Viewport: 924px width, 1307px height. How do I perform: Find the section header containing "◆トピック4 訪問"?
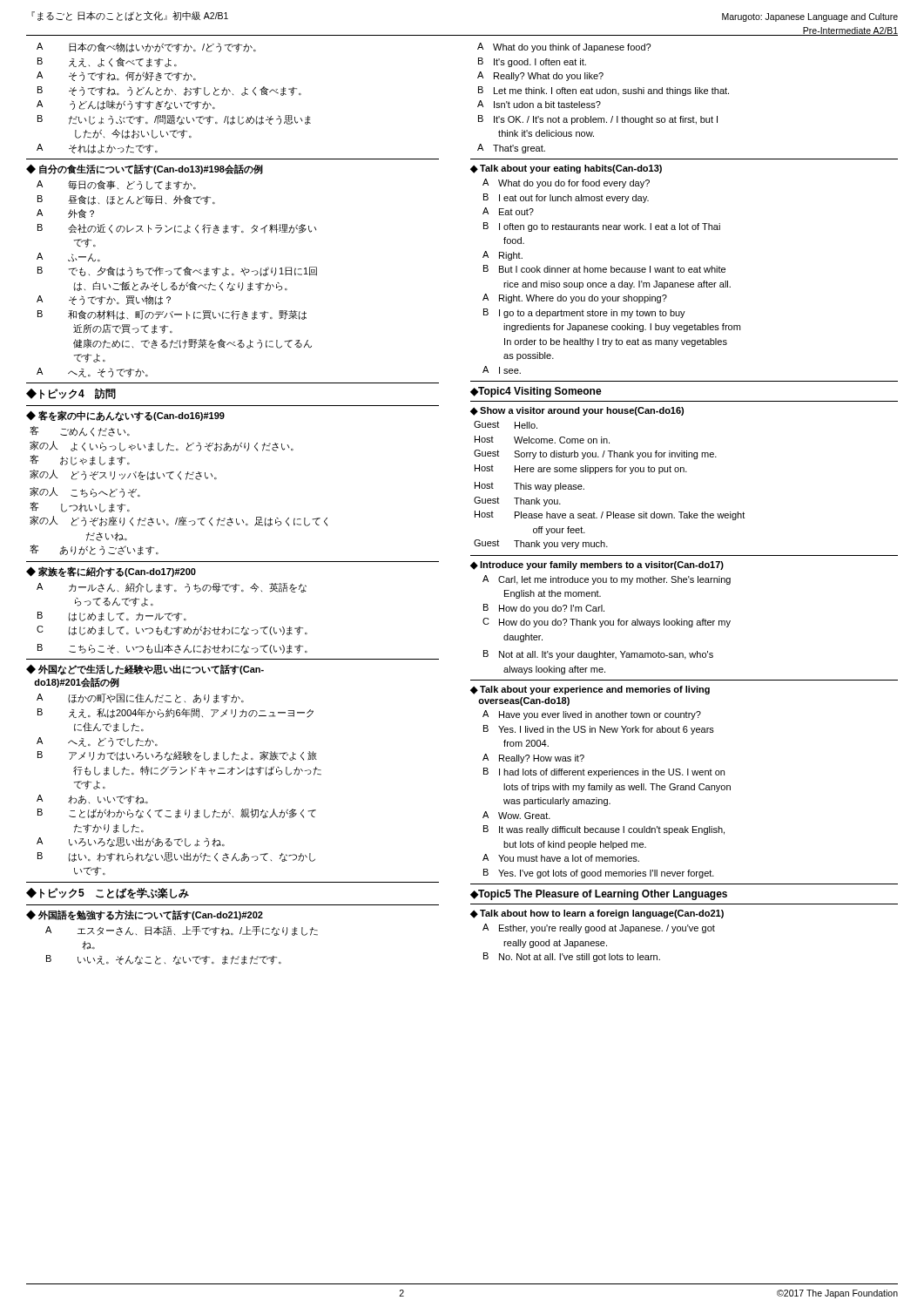pos(71,394)
